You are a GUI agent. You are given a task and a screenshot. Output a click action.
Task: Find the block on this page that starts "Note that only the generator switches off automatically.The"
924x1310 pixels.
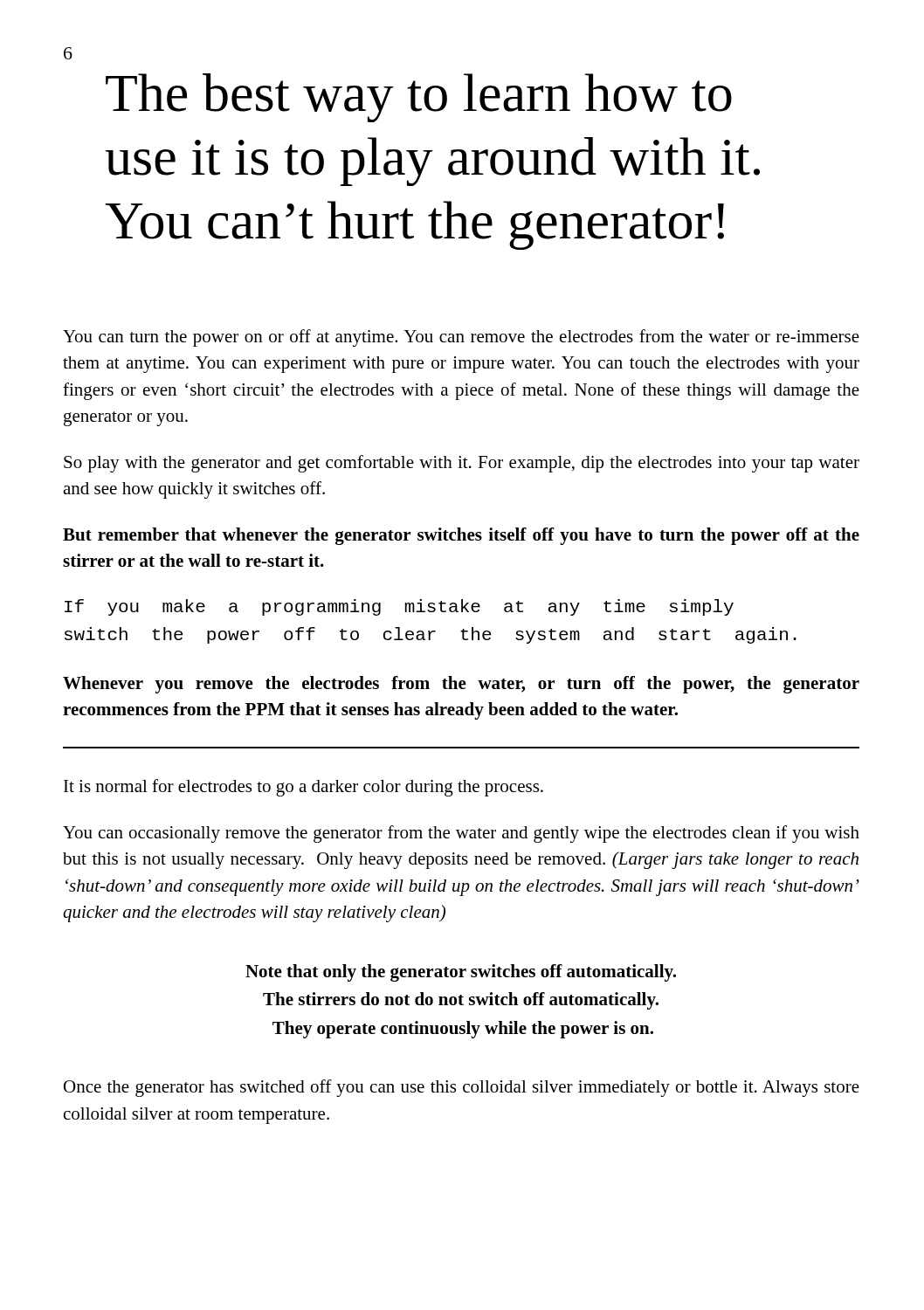click(x=461, y=999)
